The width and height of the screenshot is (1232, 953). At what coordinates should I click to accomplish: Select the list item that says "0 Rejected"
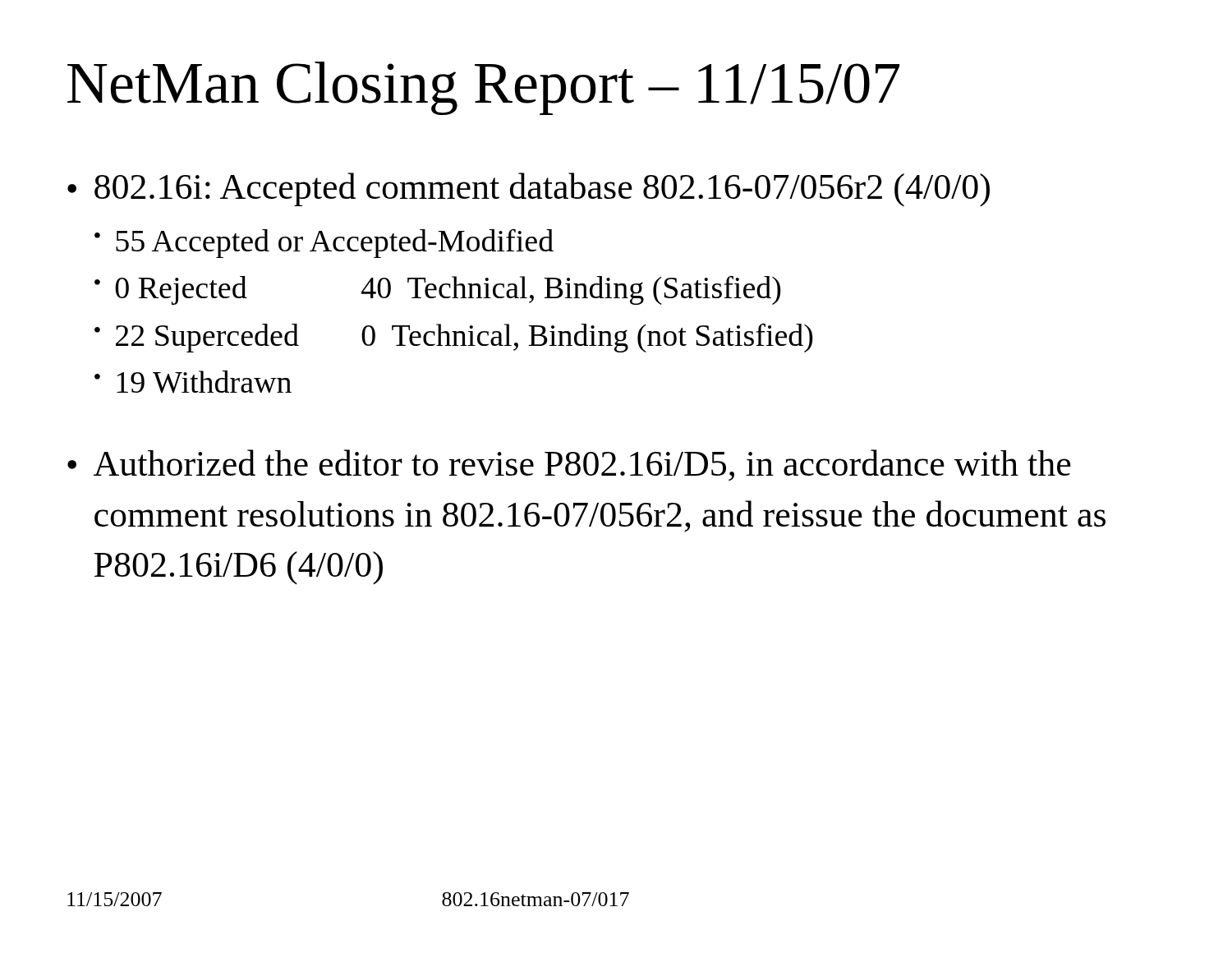pos(181,288)
